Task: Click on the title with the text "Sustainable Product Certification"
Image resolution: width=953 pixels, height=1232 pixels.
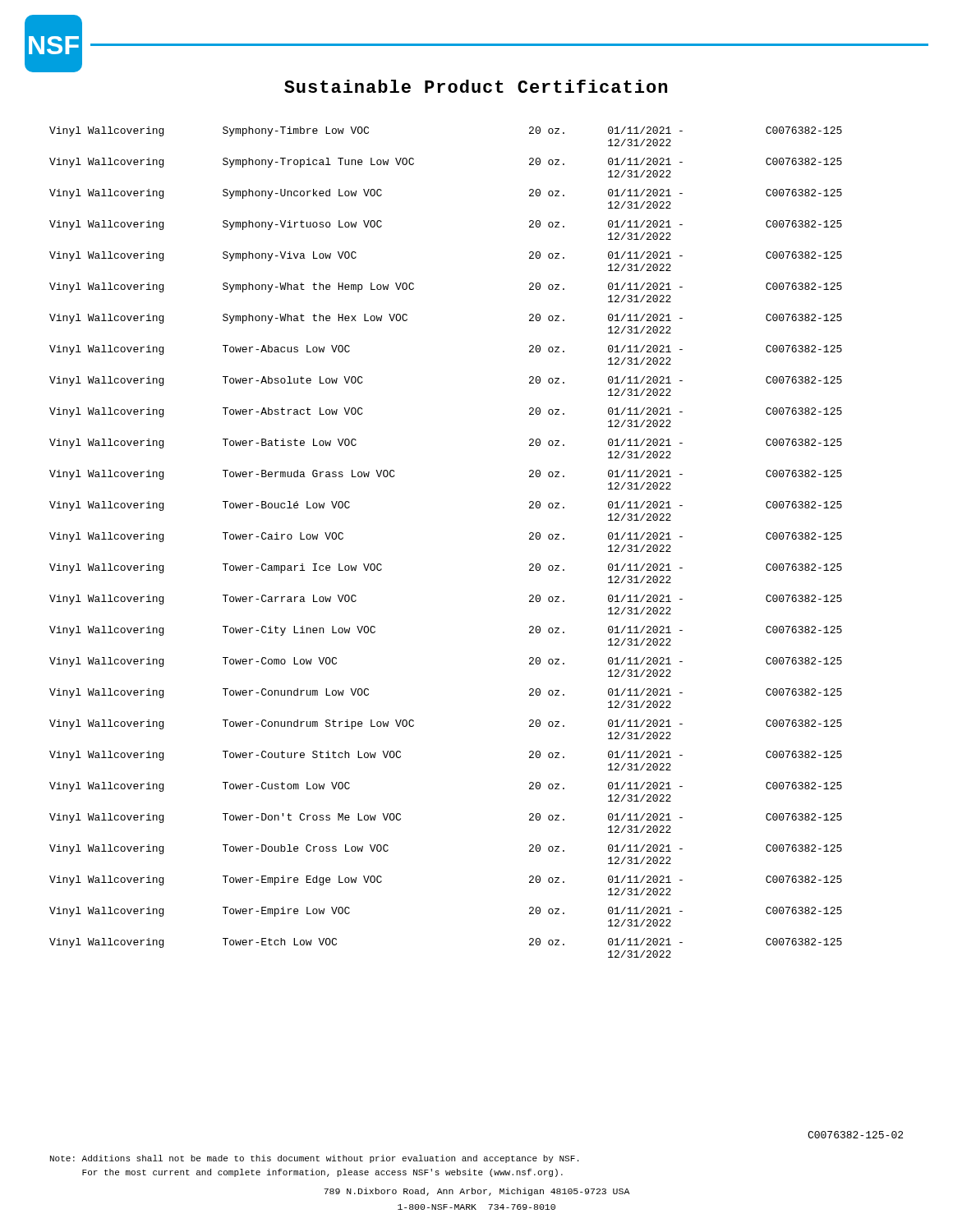Action: 476,88
